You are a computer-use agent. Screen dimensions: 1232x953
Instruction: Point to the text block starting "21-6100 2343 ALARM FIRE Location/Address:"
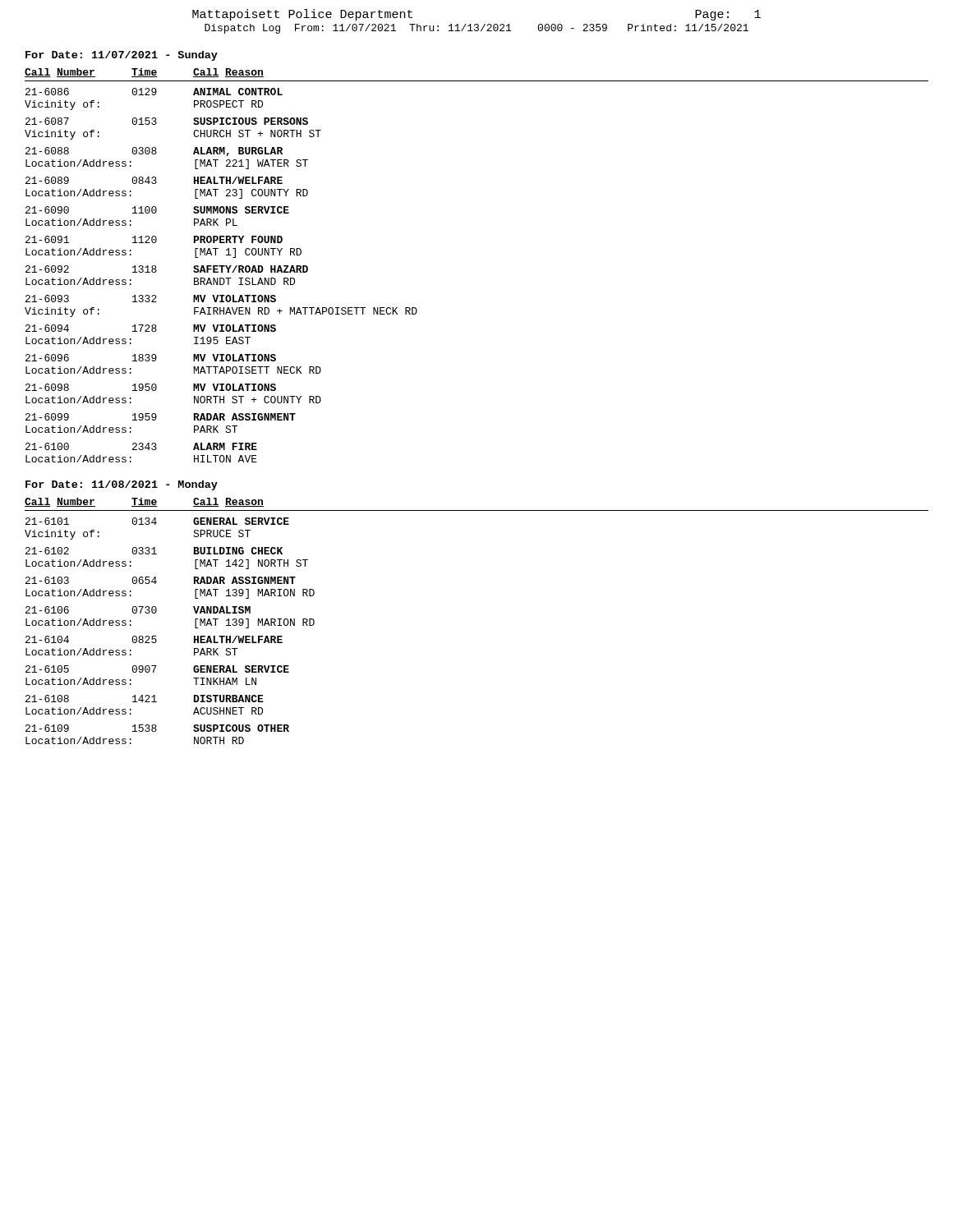pyautogui.click(x=141, y=446)
